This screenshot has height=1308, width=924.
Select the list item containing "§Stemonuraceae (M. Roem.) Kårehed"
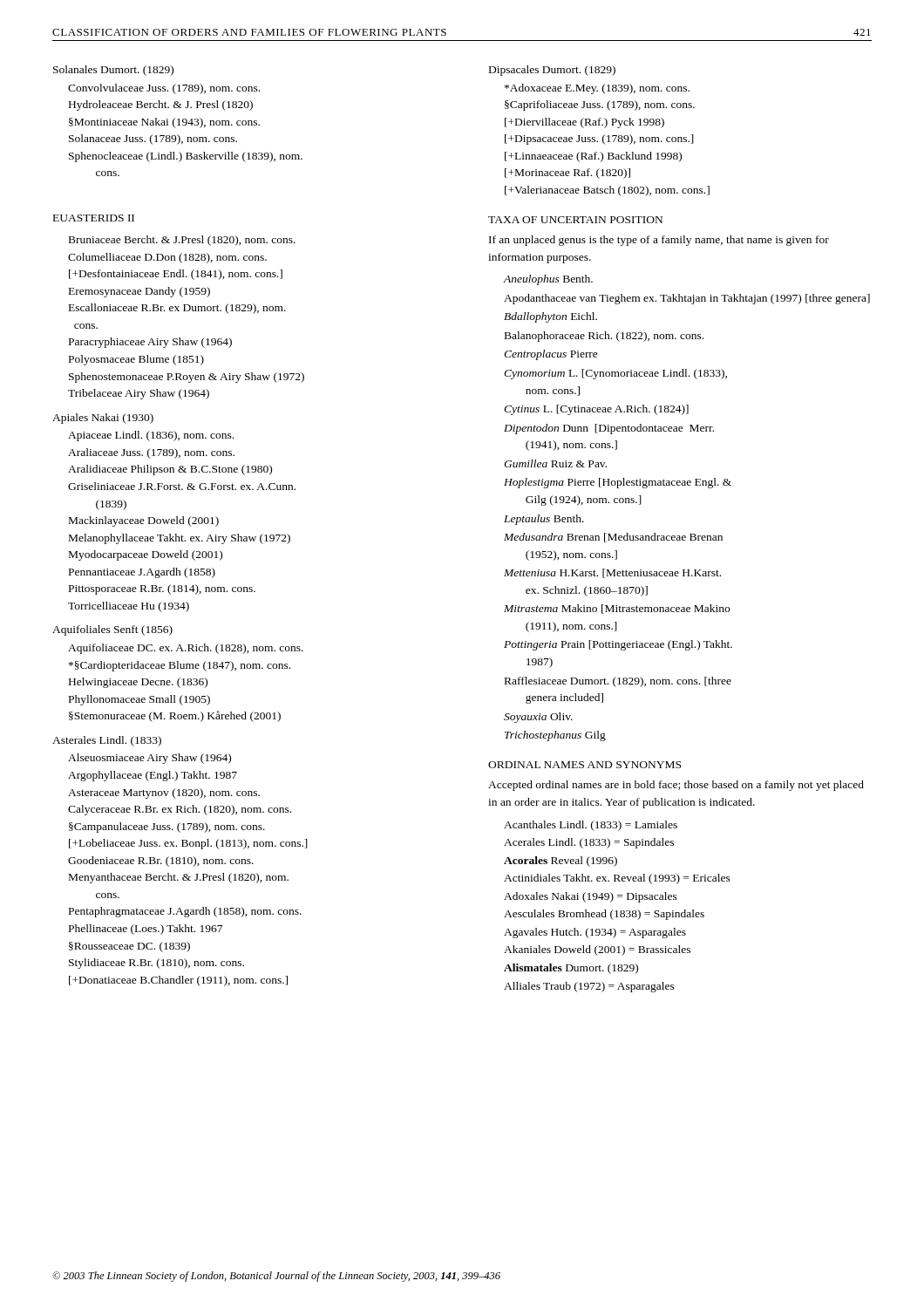[175, 716]
